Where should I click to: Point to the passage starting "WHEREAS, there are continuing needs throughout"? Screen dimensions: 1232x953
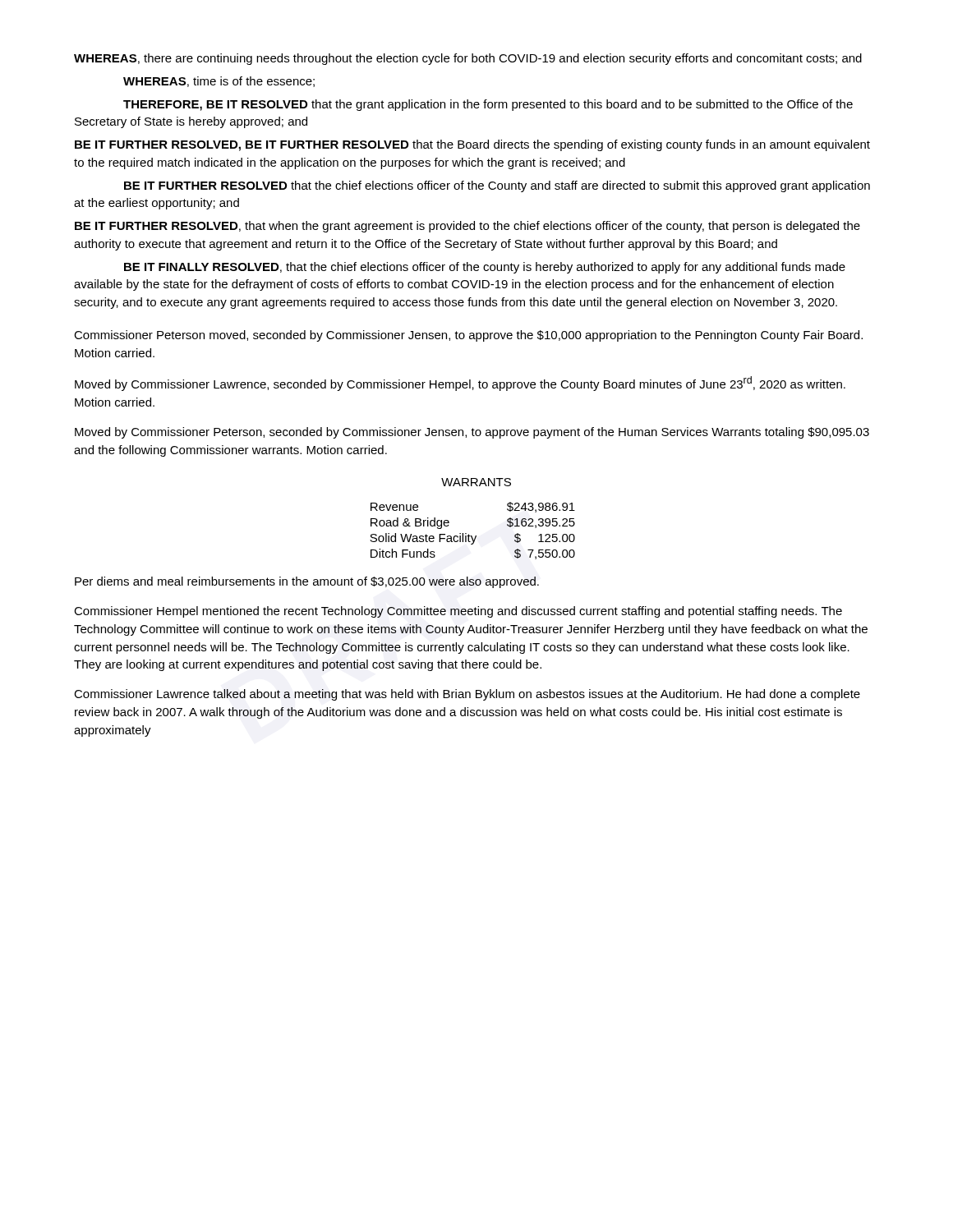pos(476,58)
